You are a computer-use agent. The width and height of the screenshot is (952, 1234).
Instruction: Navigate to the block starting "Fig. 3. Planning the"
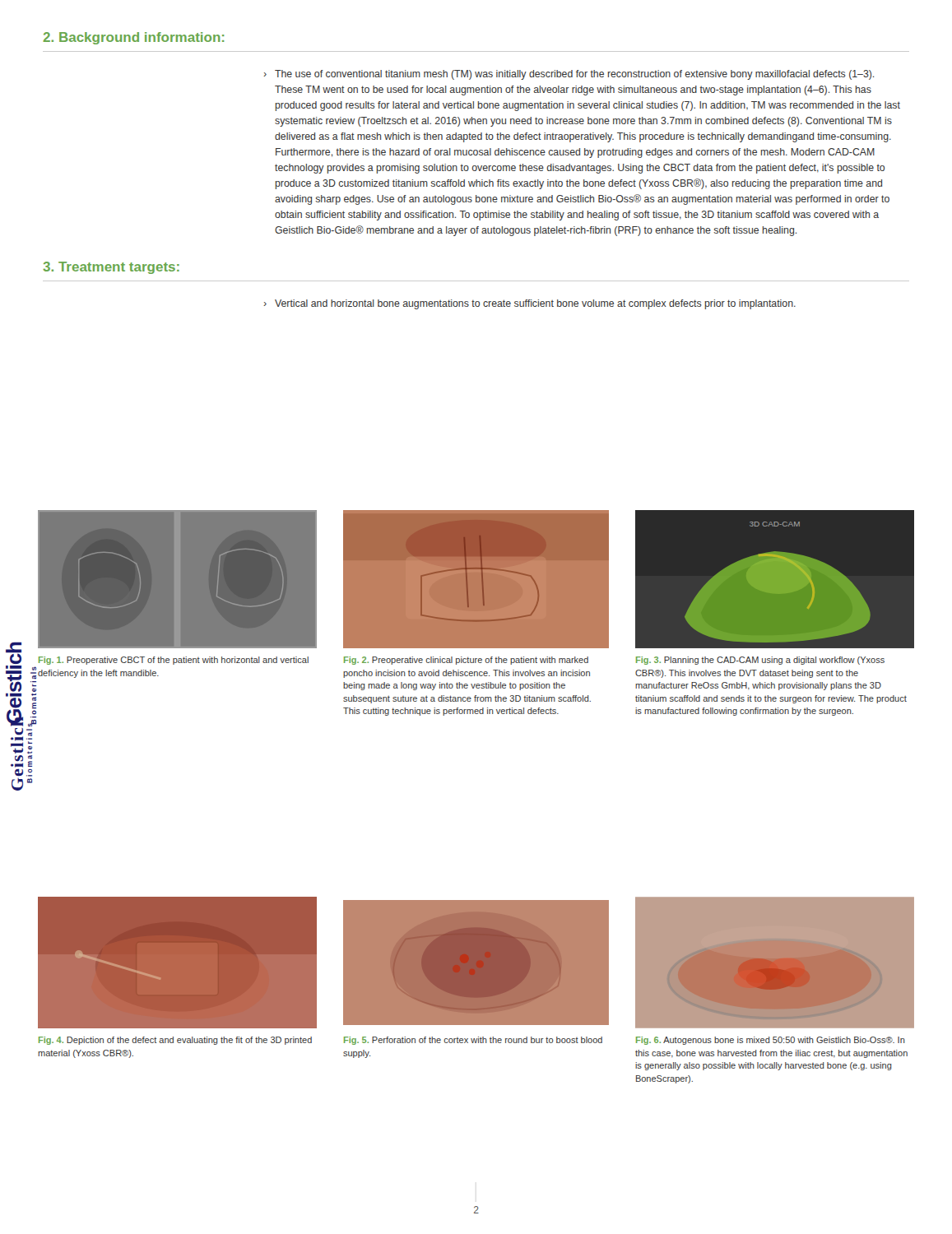771,685
